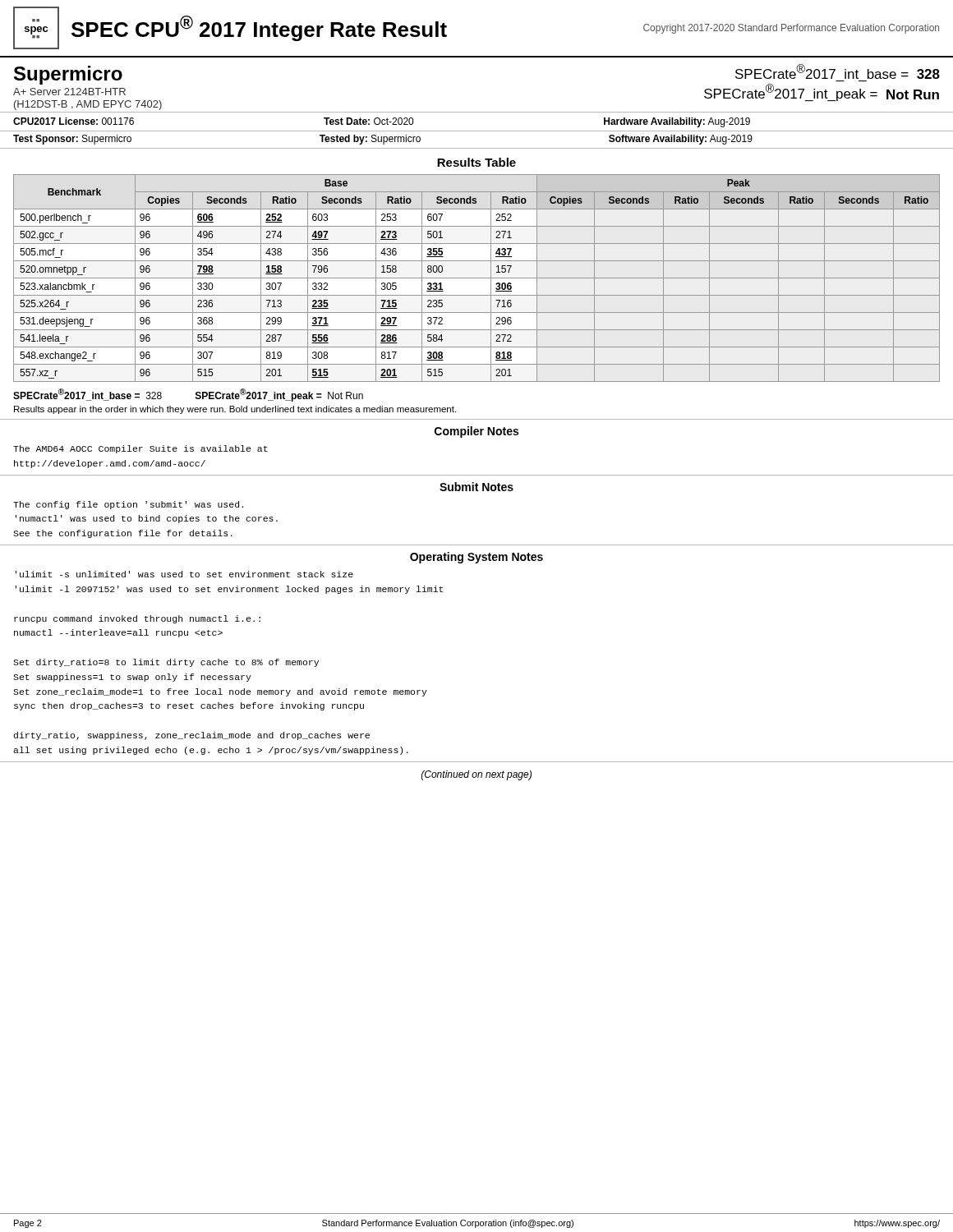Select the passage starting "Test Date: Oct-2020"
Image resolution: width=953 pixels, height=1232 pixels.
pos(369,122)
